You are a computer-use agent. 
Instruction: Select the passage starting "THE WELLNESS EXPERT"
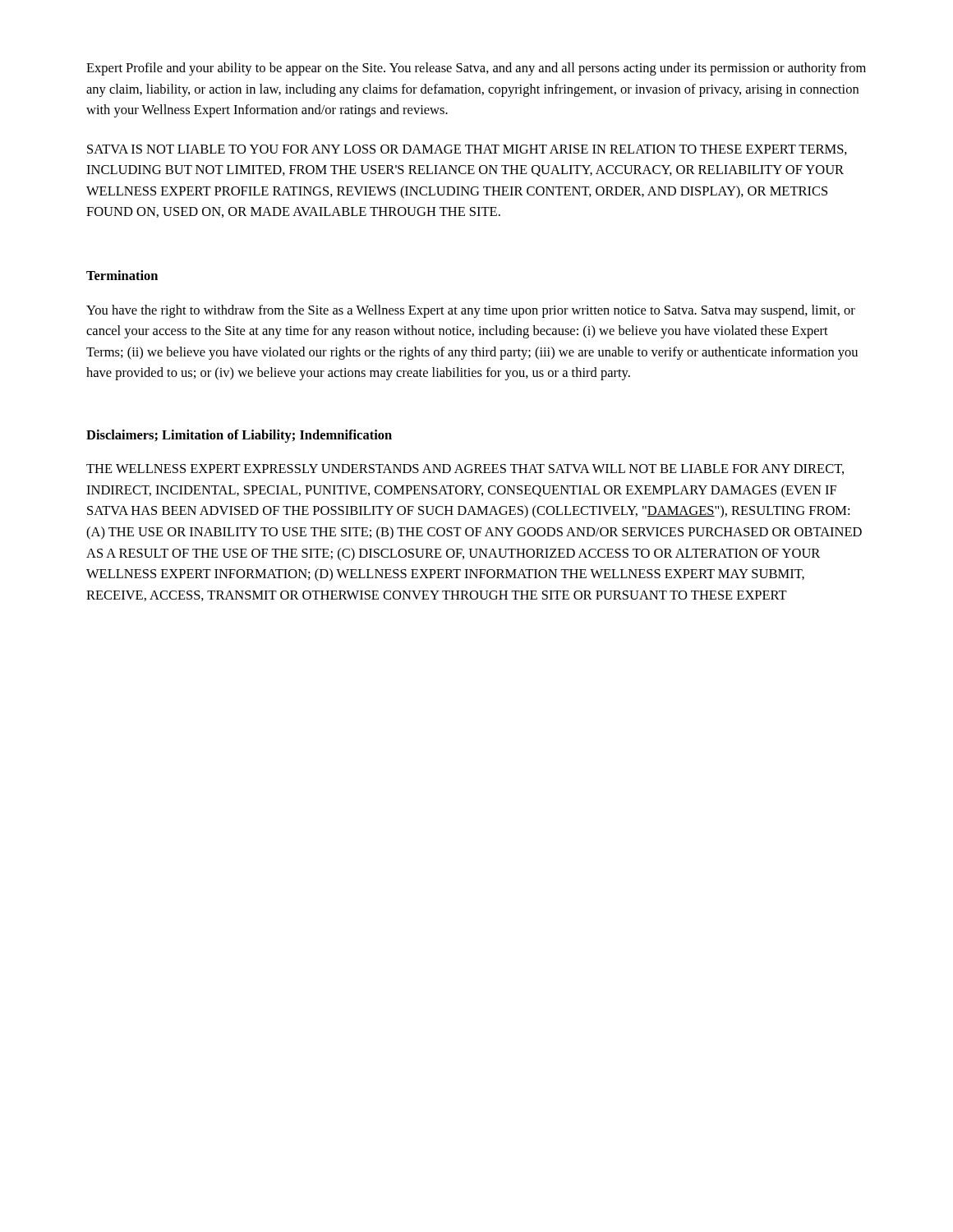point(476,532)
